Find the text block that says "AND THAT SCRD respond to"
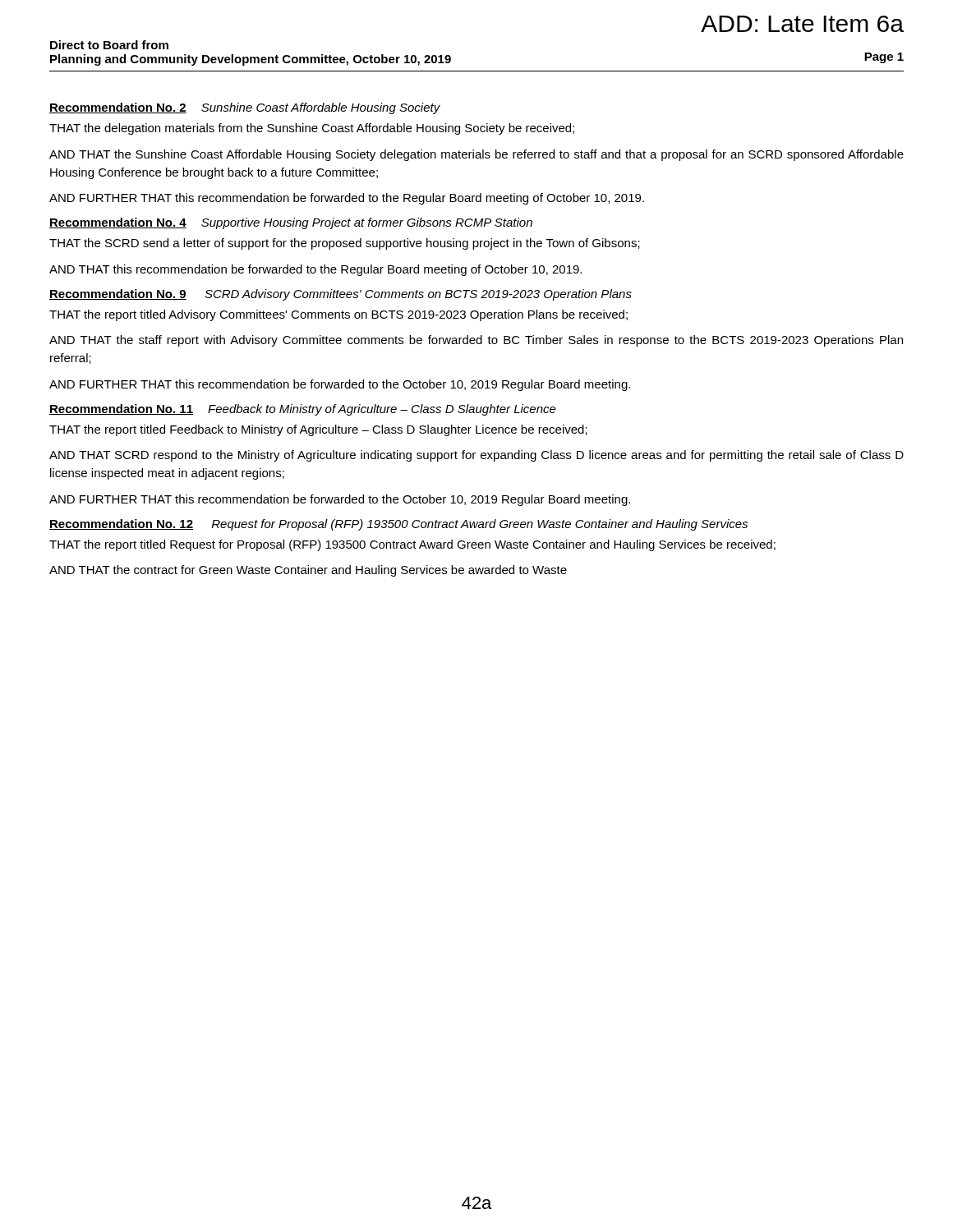953x1232 pixels. [476, 464]
